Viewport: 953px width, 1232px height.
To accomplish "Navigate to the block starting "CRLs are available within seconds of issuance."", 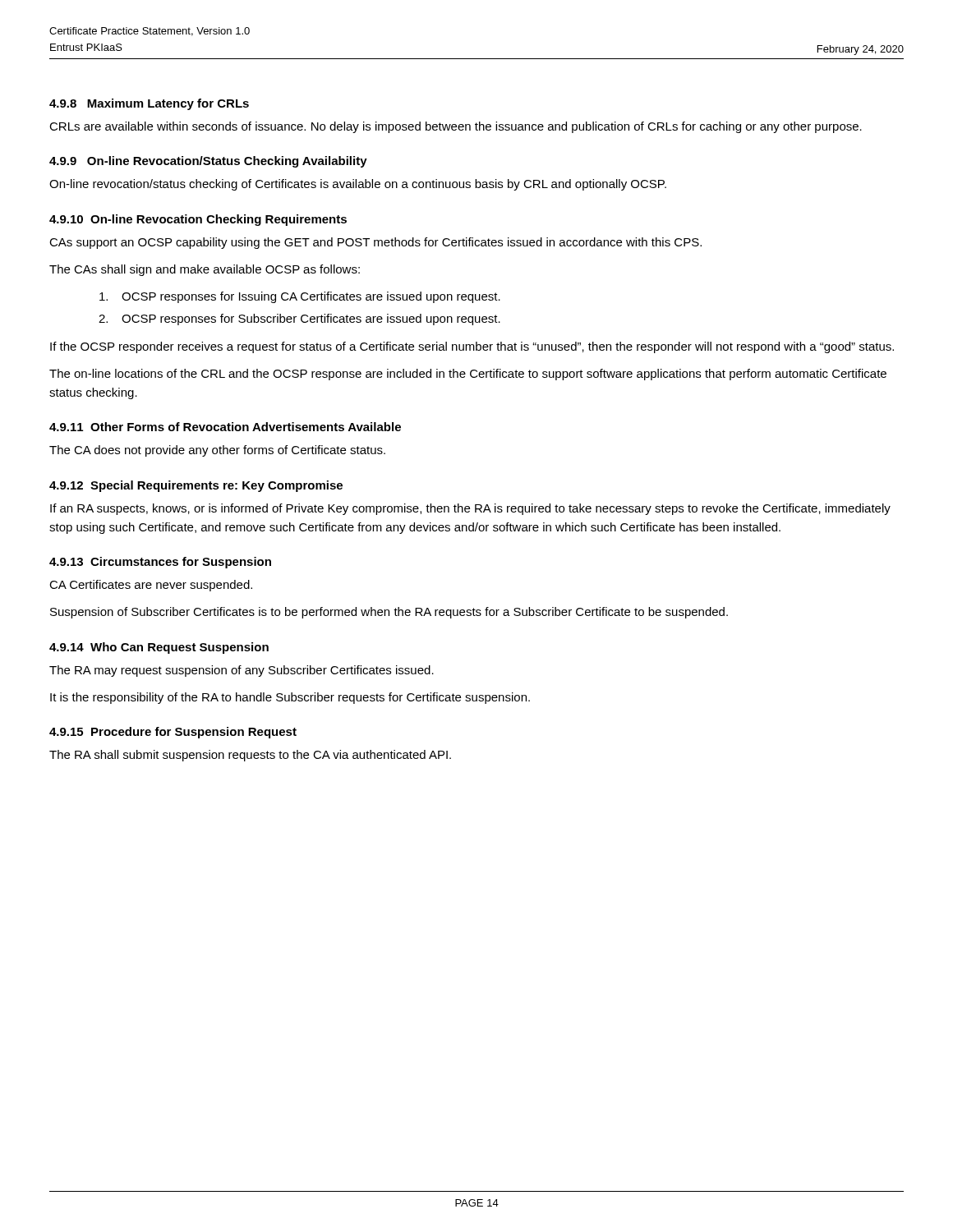I will pyautogui.click(x=456, y=126).
